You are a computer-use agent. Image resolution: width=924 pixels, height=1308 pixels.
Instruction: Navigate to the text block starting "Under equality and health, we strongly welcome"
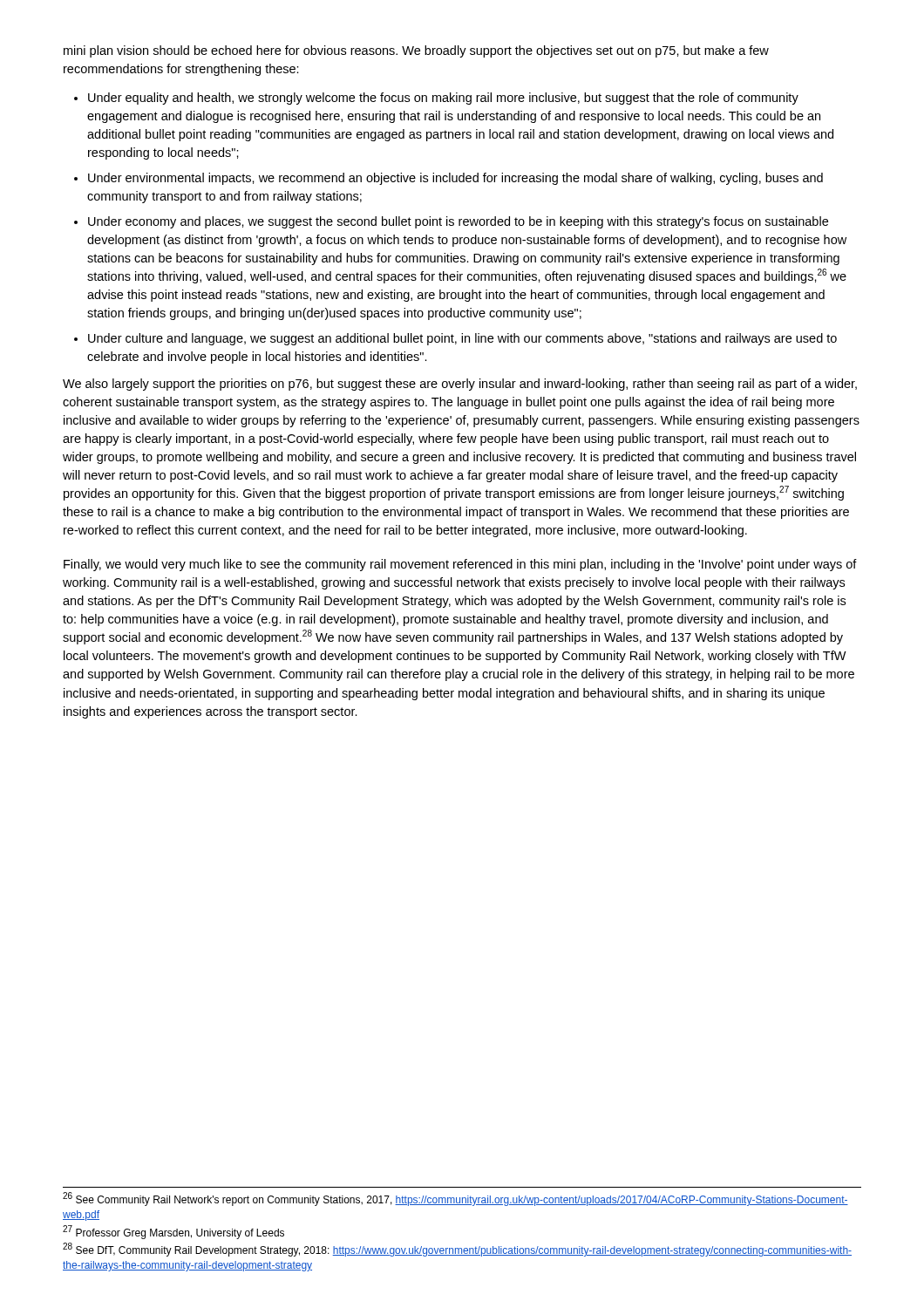[x=461, y=125]
